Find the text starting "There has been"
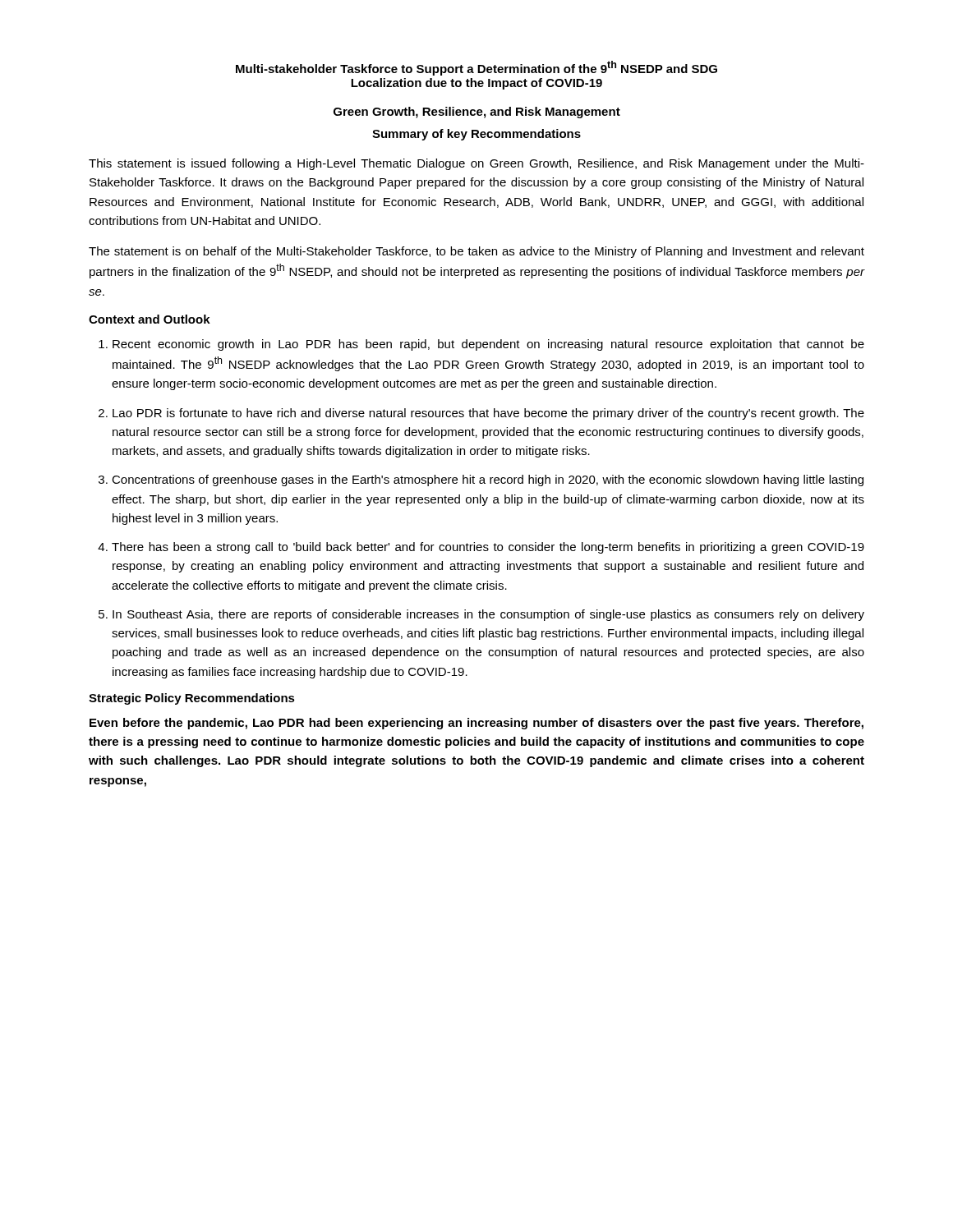The width and height of the screenshot is (953, 1232). pyautogui.click(x=488, y=566)
